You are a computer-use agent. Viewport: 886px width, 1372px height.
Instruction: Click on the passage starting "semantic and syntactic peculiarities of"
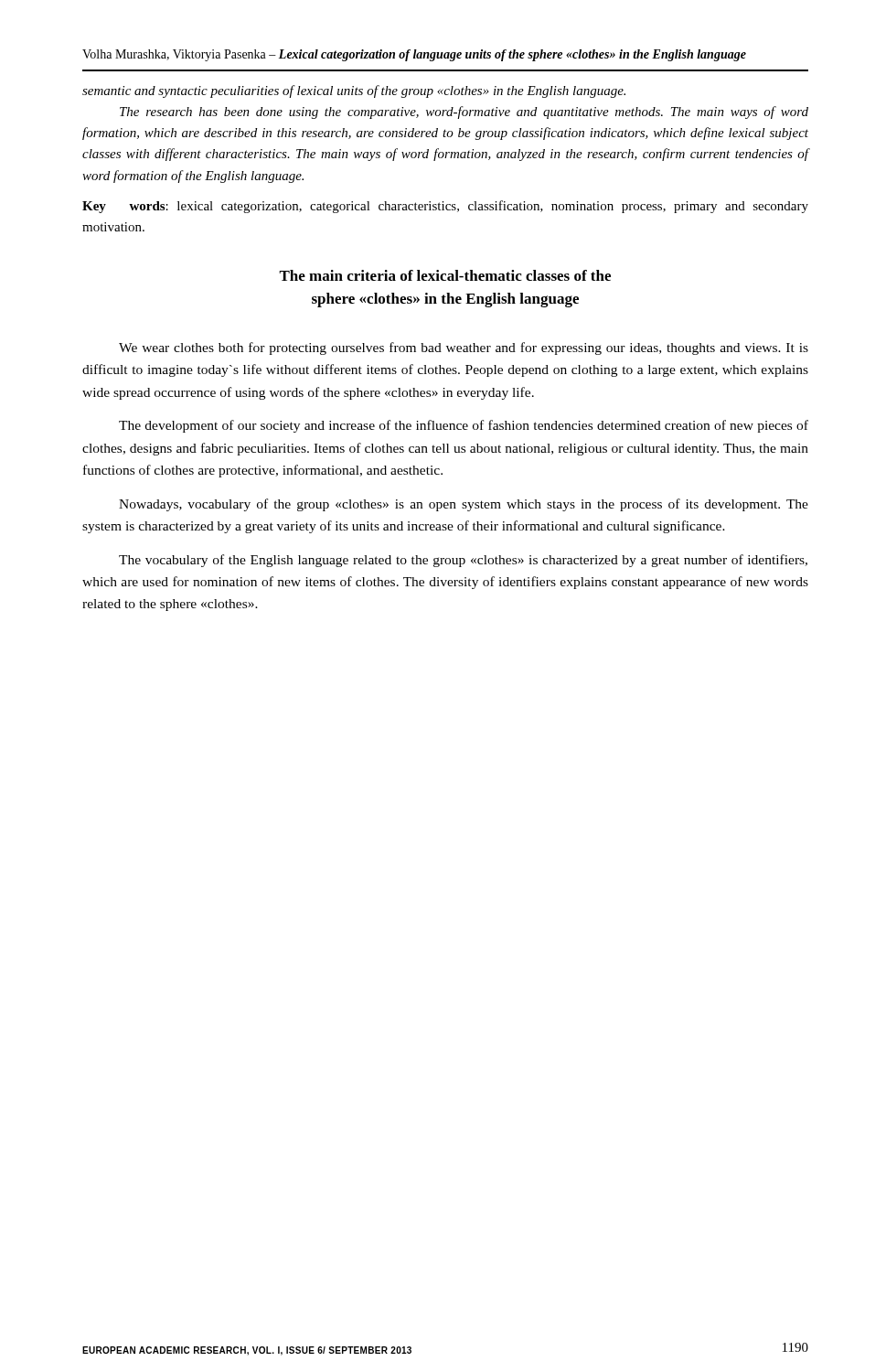[x=445, y=135]
